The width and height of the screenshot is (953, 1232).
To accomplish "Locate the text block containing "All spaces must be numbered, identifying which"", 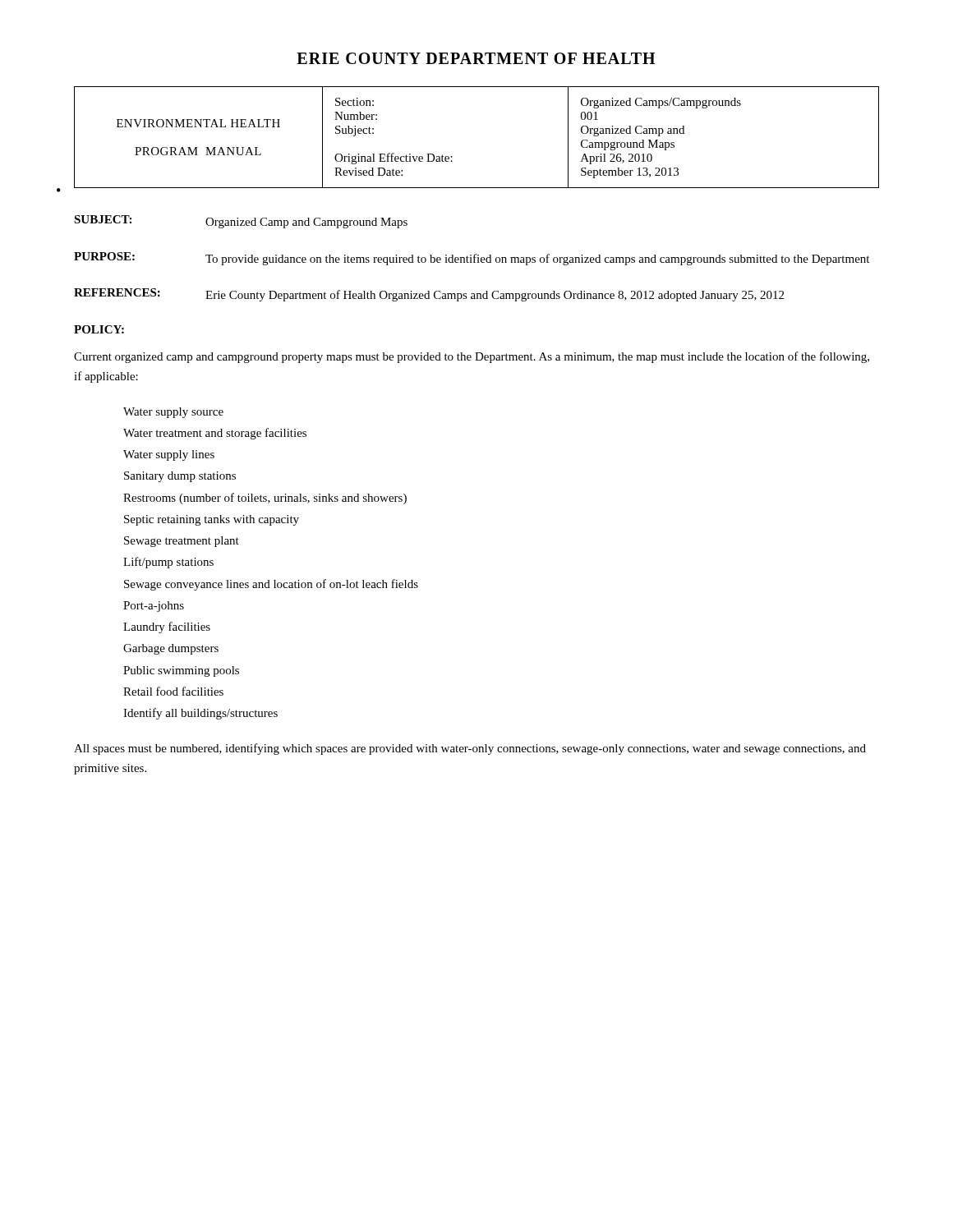I will (470, 758).
